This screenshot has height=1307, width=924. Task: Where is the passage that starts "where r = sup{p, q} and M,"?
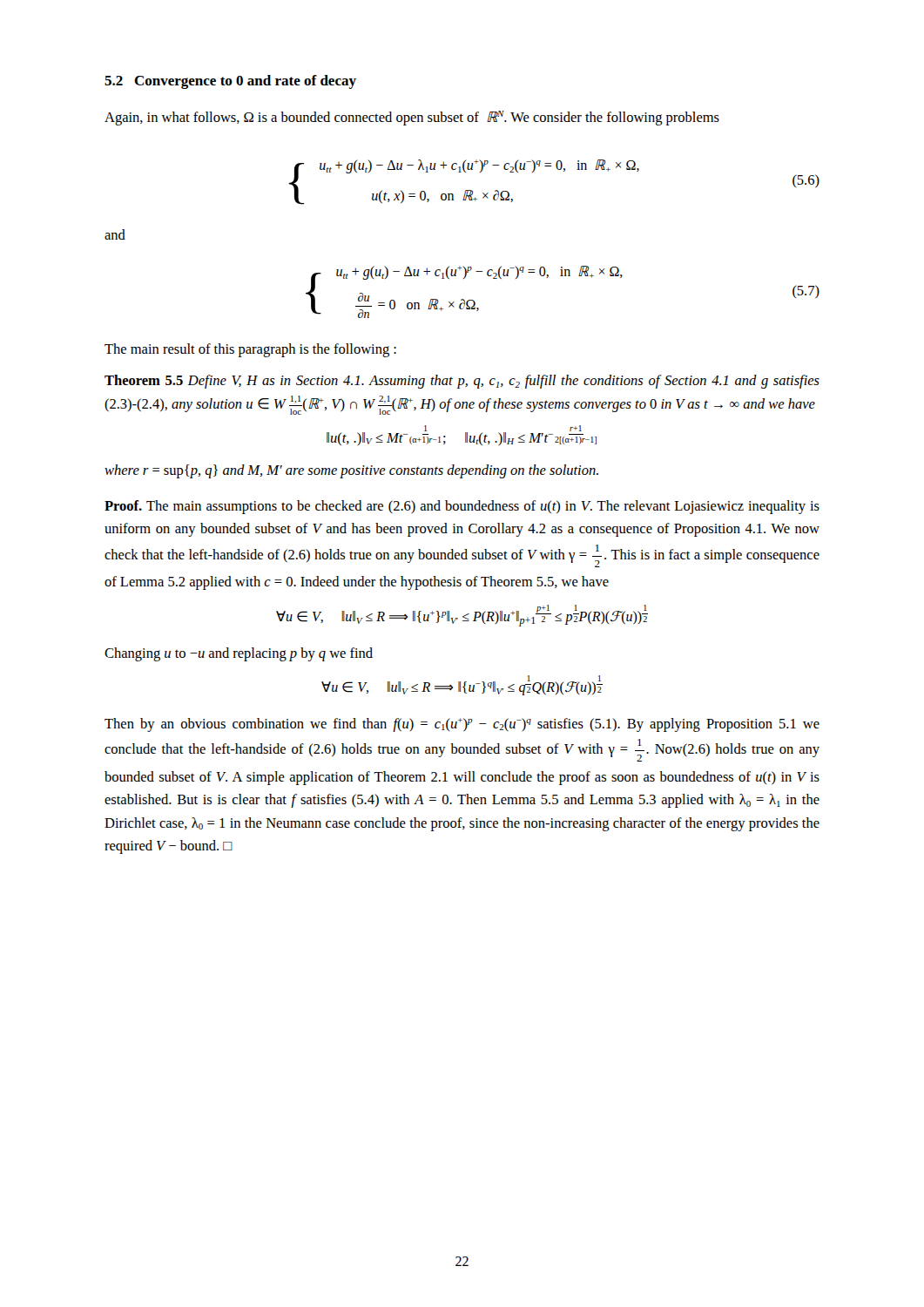point(352,471)
